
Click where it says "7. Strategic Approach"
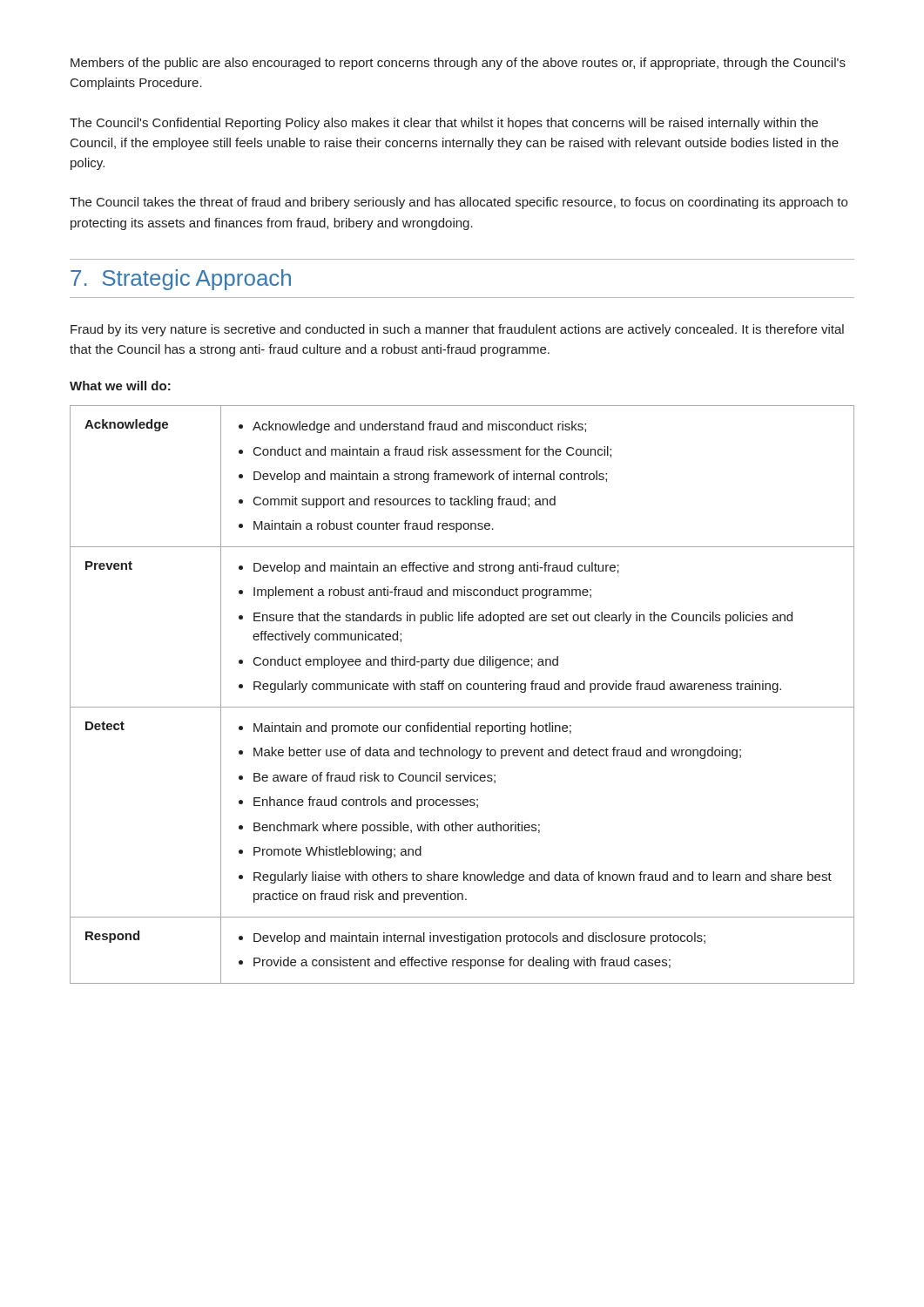[181, 278]
